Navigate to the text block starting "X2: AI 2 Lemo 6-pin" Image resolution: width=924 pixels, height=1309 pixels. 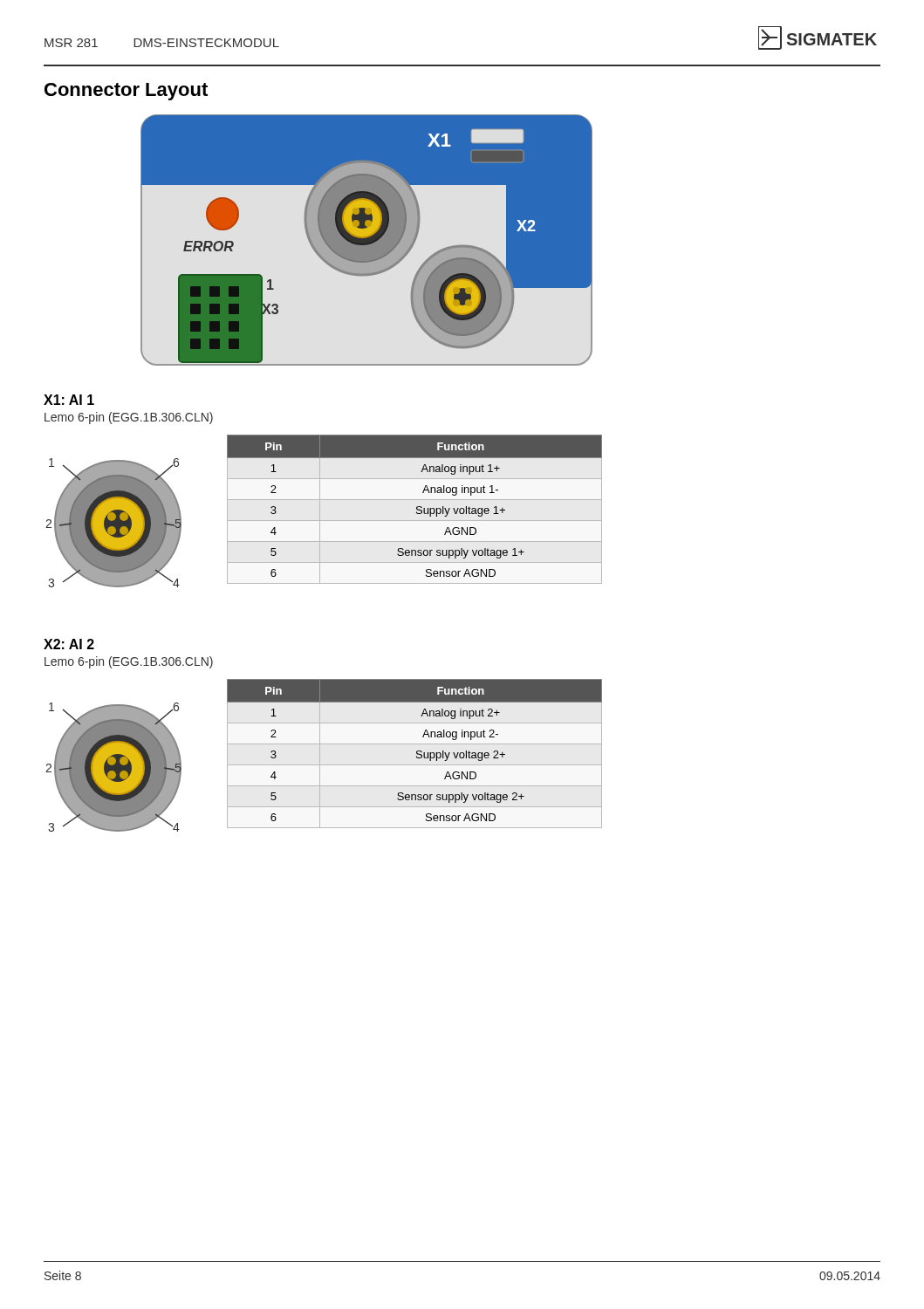(128, 653)
